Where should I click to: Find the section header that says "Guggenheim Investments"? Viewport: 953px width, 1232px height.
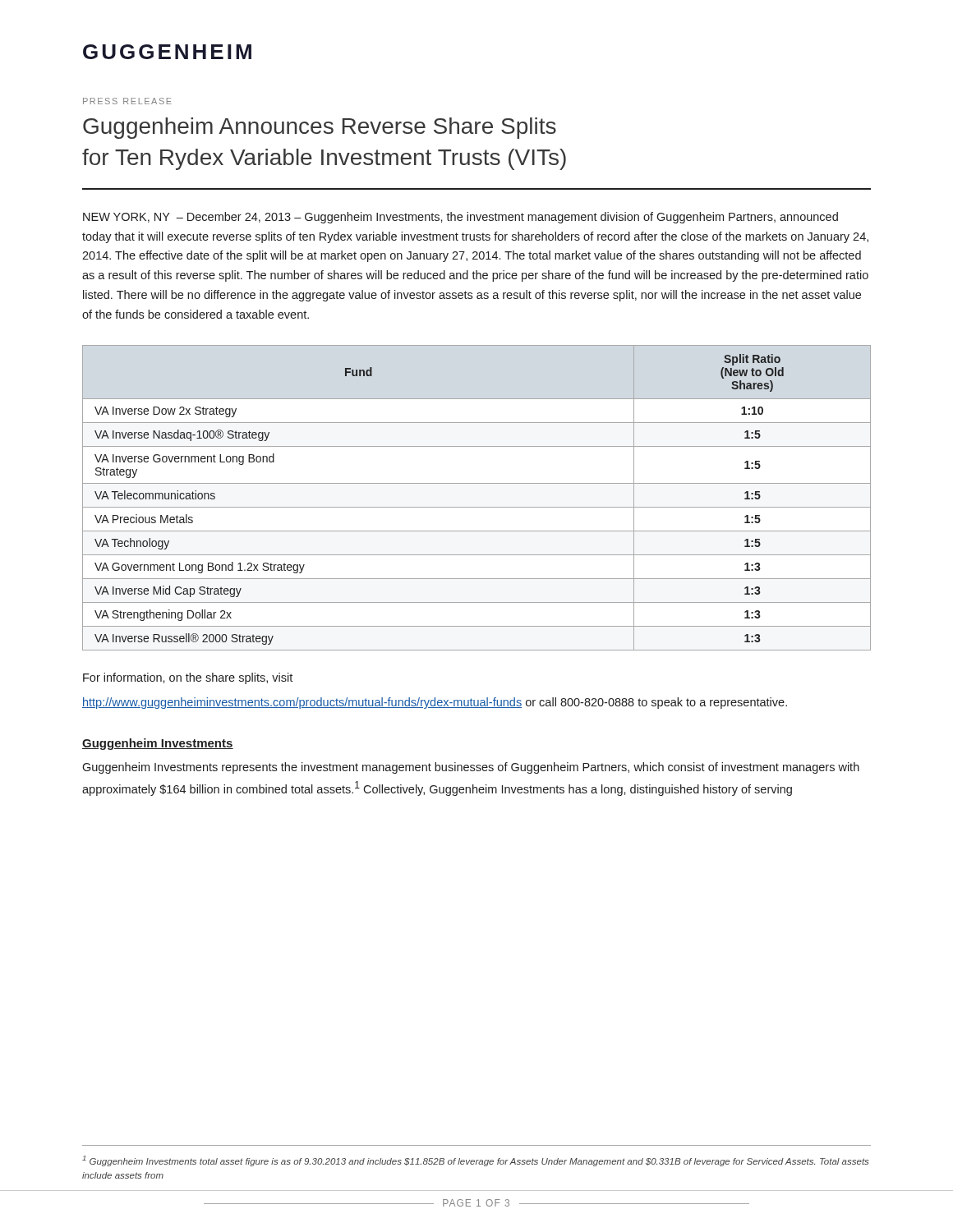tap(157, 743)
